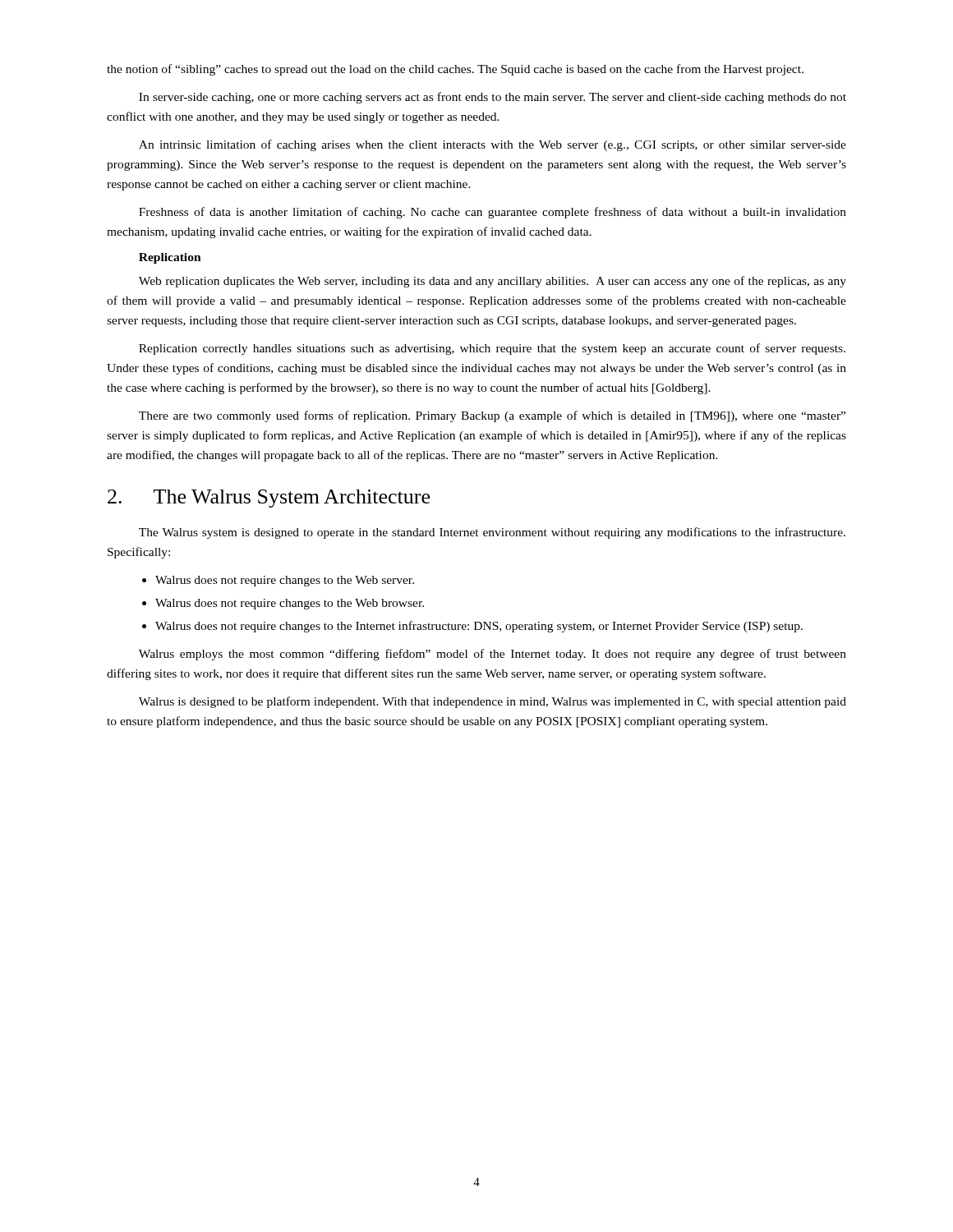Find the text starting "Web replication duplicates the Web server,"
The width and height of the screenshot is (953, 1232).
[476, 300]
